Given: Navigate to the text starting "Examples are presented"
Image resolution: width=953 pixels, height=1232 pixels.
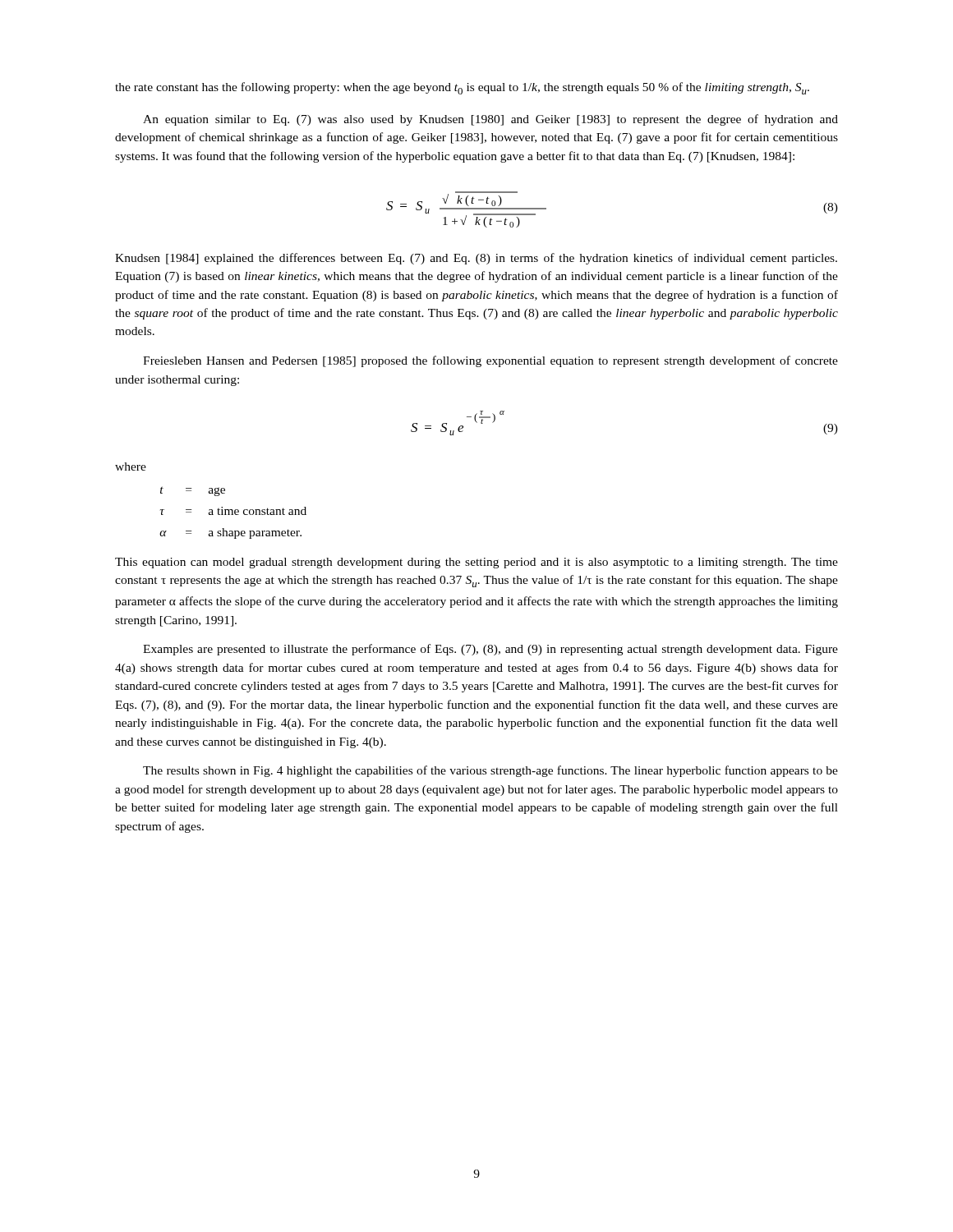Looking at the screenshot, I should click(476, 695).
